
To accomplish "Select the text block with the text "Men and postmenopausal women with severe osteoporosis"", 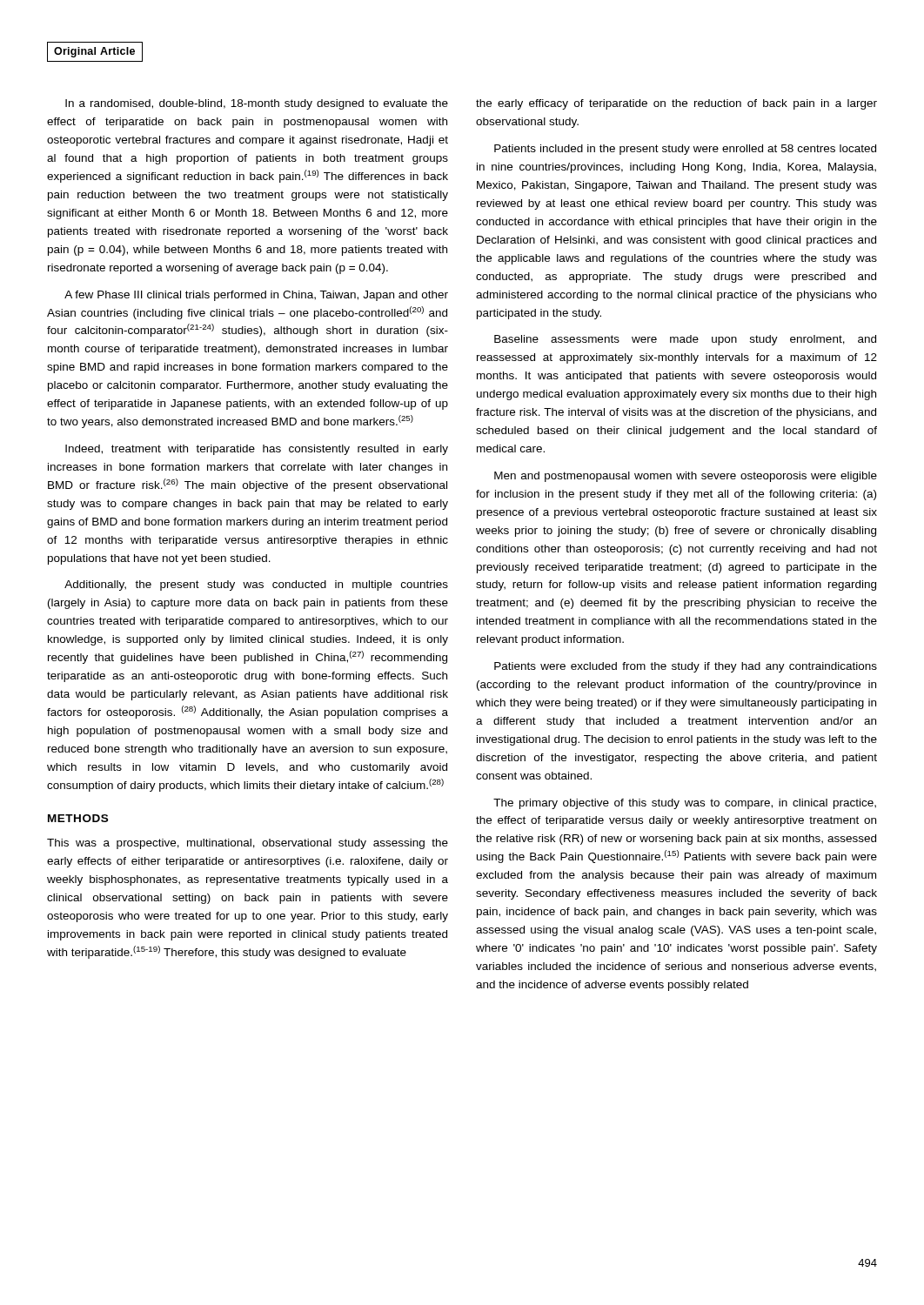I will (677, 558).
